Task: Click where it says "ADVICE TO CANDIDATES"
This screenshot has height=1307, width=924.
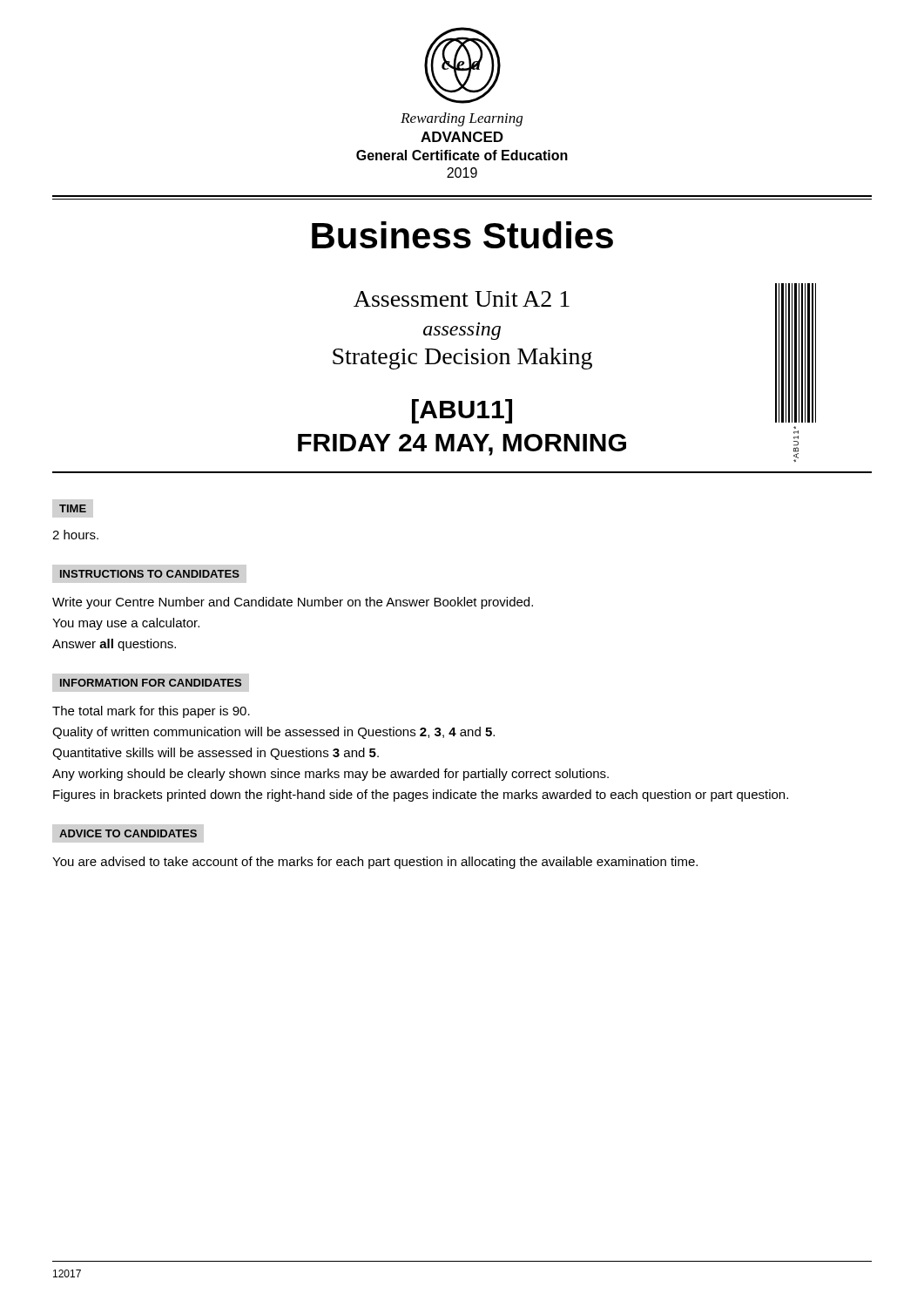Action: [128, 833]
